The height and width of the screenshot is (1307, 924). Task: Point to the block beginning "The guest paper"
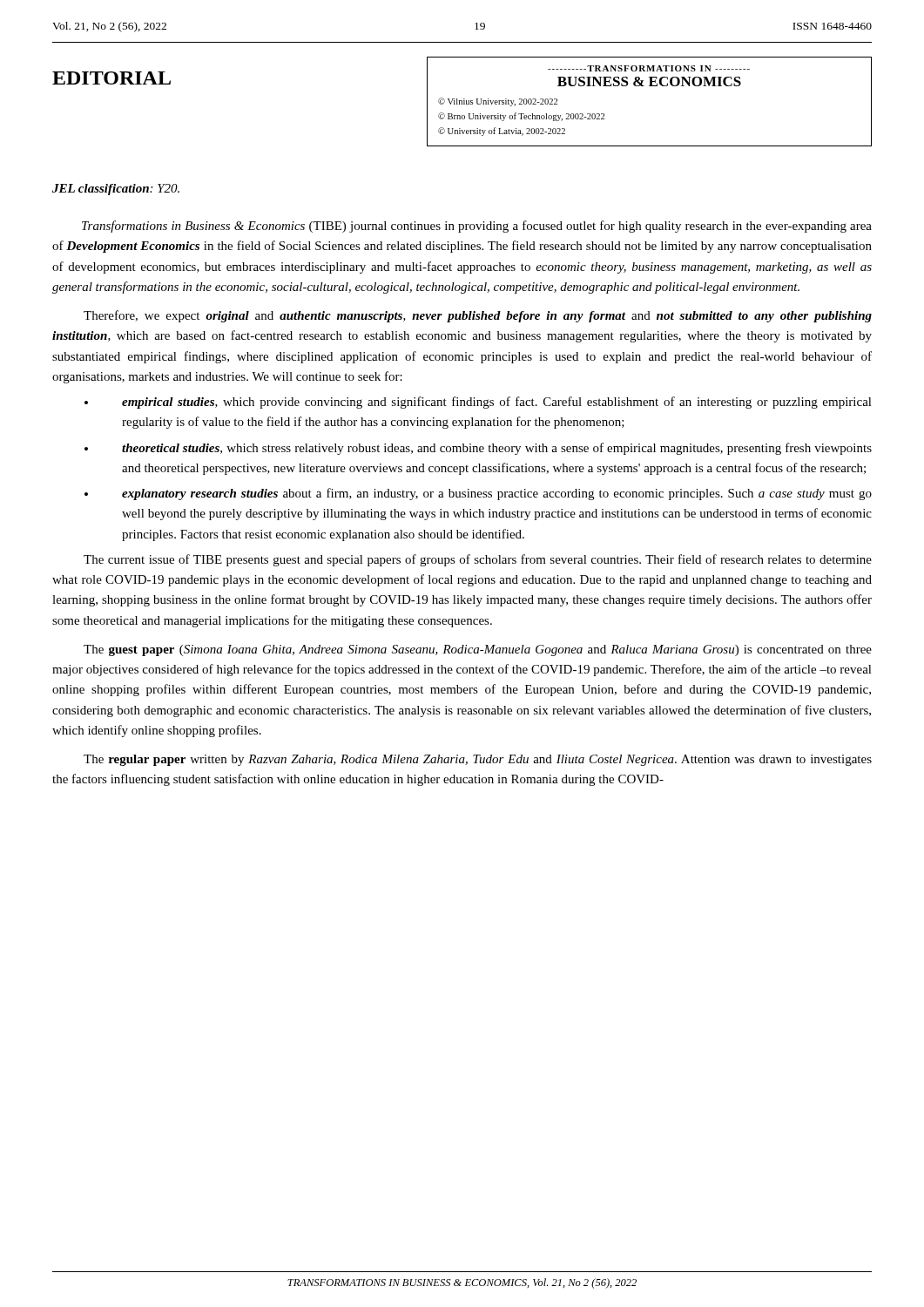point(462,689)
